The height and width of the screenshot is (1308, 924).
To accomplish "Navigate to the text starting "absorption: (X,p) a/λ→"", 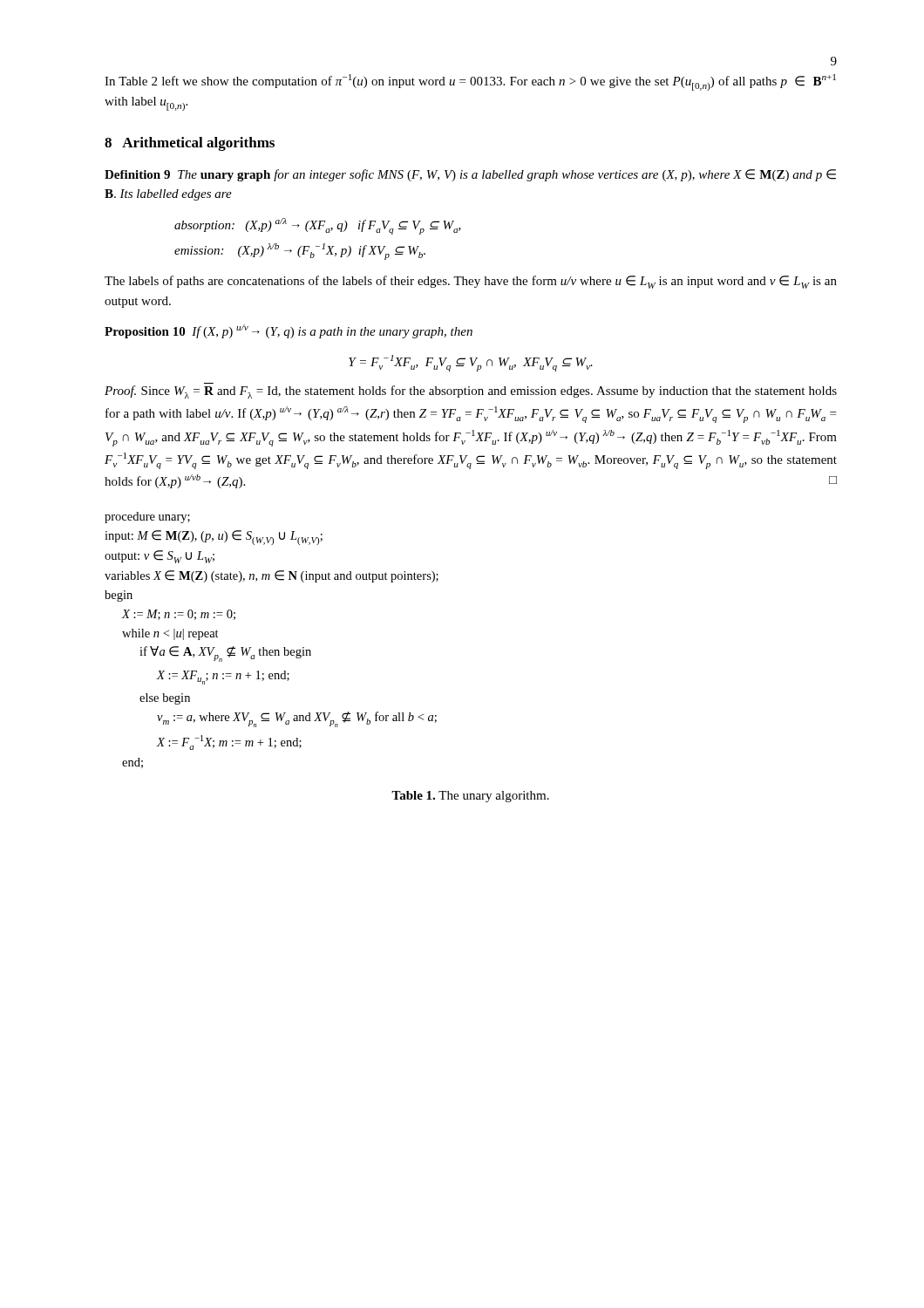I will pos(318,237).
